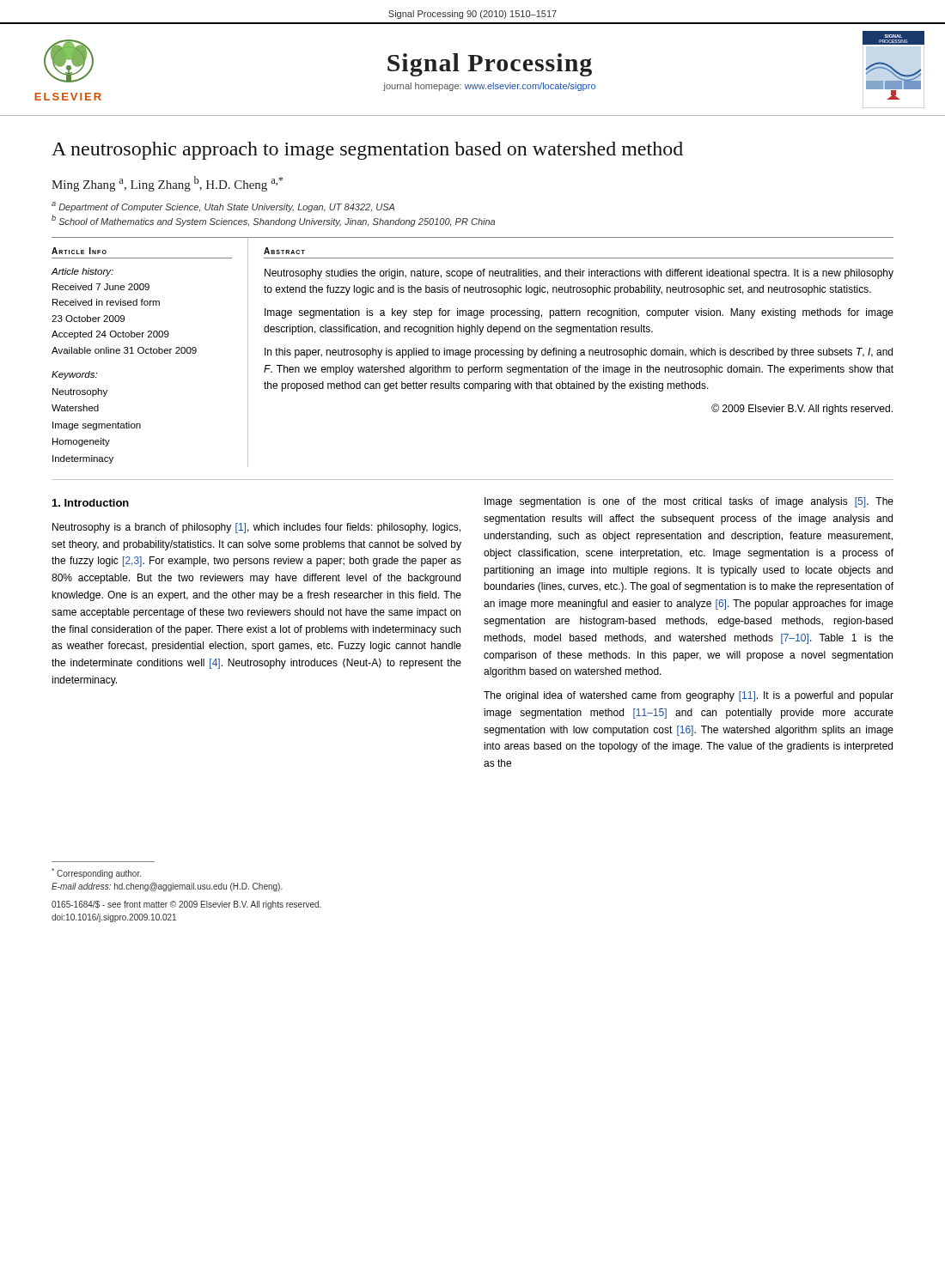This screenshot has width=945, height=1288.
Task: Navigate to the block starting "a Department of Computer Science, Utah"
Action: pos(223,206)
